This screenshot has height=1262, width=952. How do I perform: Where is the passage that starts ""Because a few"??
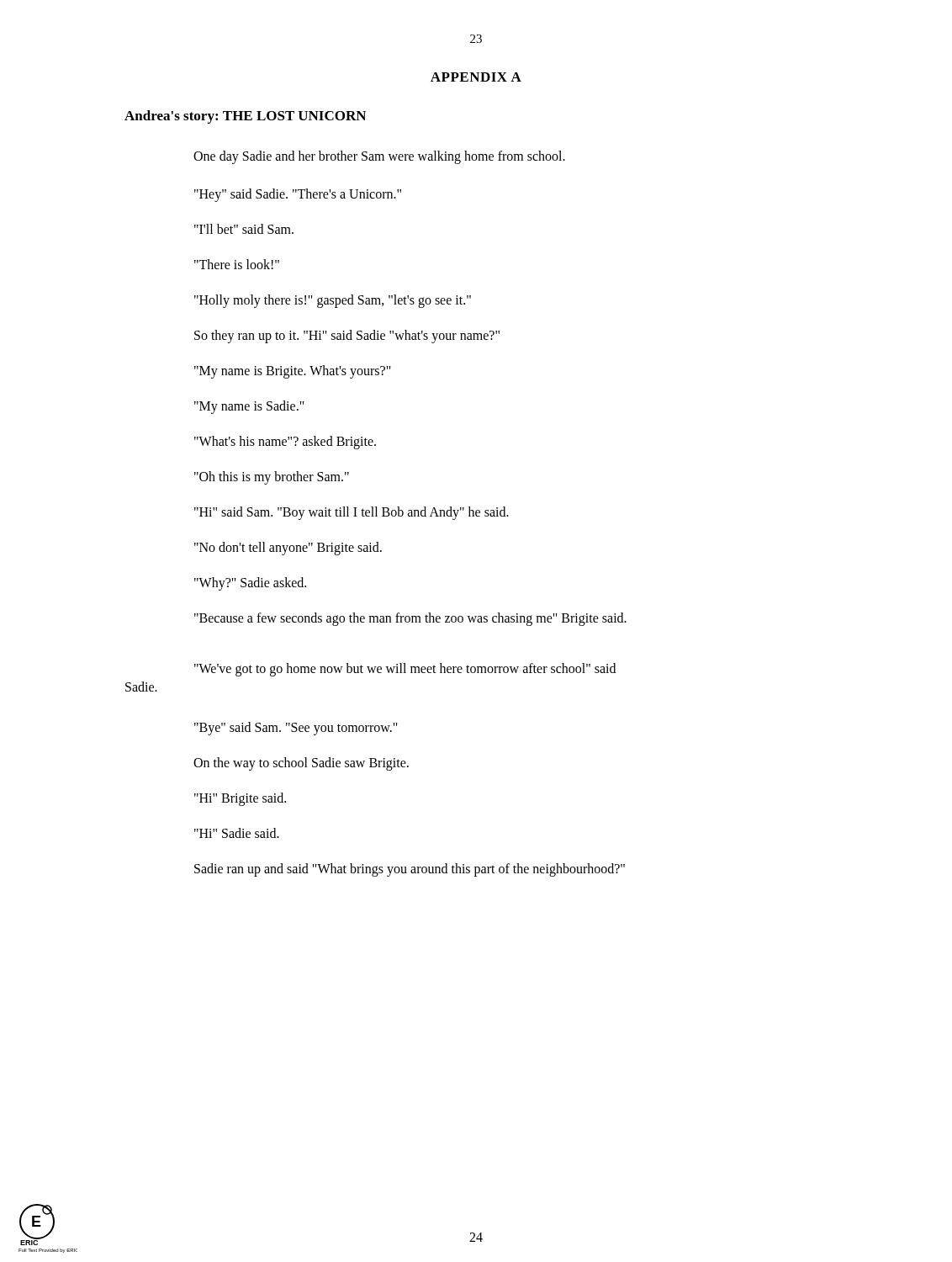pyautogui.click(x=410, y=618)
